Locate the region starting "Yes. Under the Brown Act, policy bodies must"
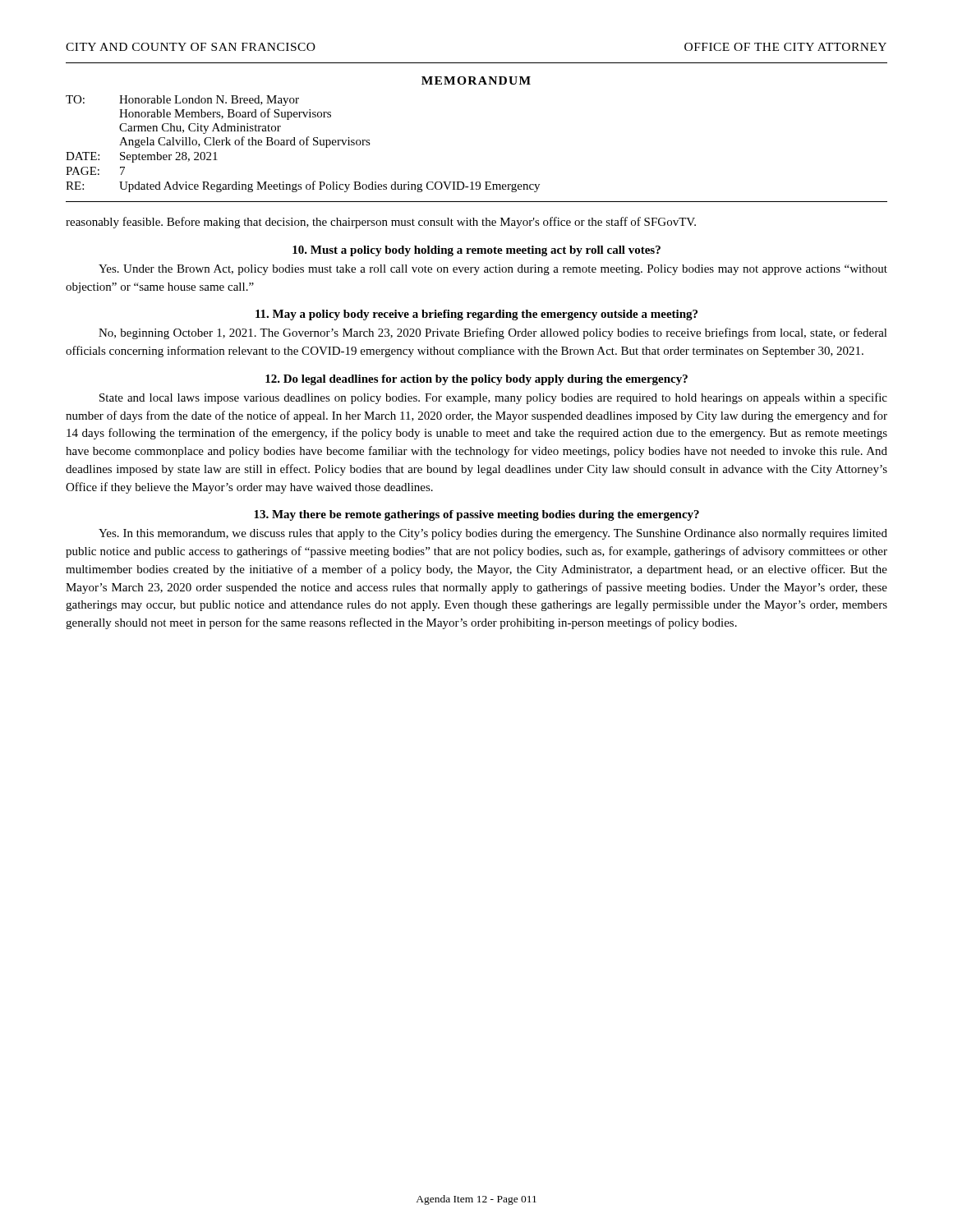This screenshot has width=953, height=1232. click(x=476, y=277)
